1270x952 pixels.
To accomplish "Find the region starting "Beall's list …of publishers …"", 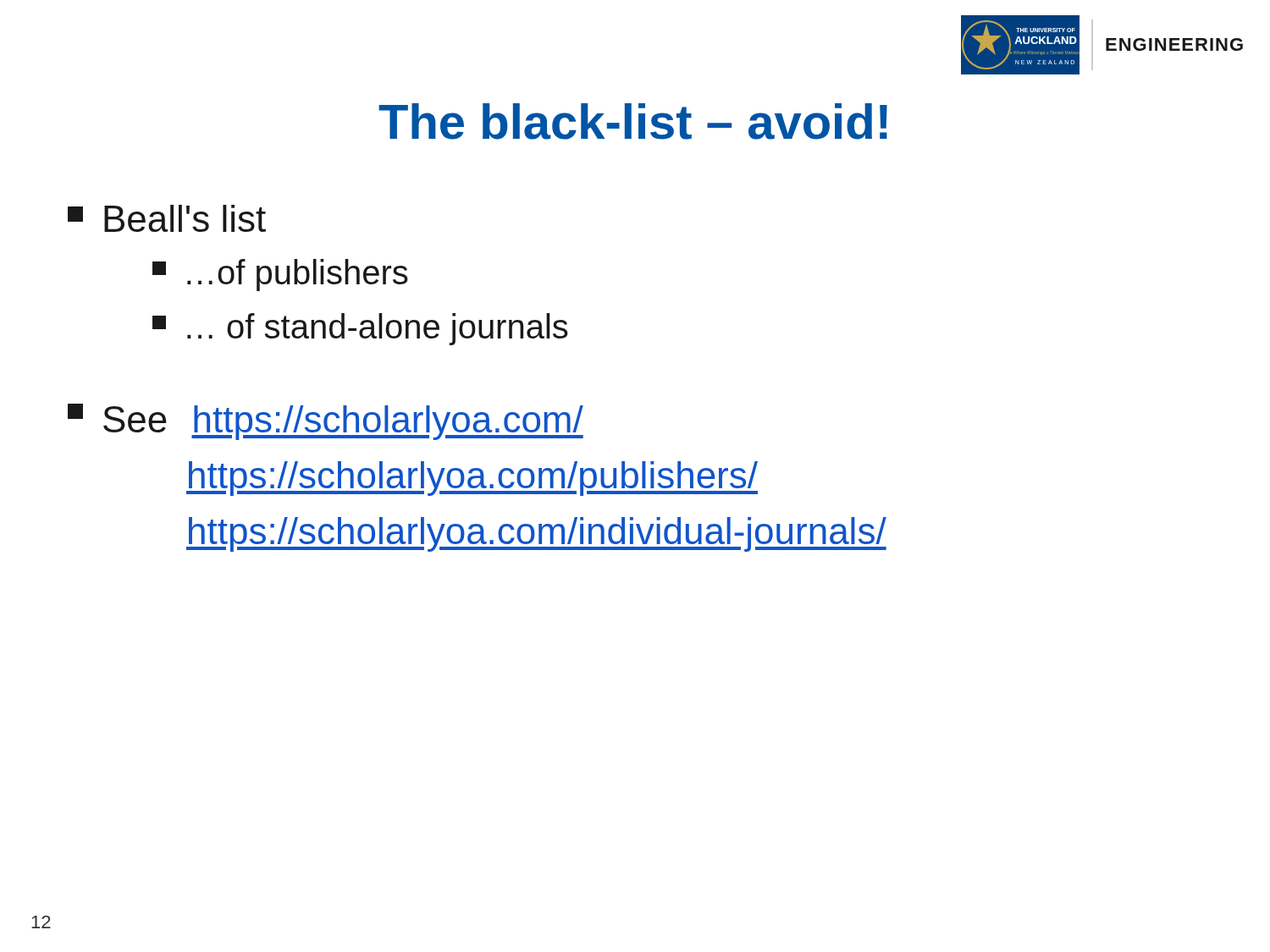I will pyautogui.click(x=318, y=276).
